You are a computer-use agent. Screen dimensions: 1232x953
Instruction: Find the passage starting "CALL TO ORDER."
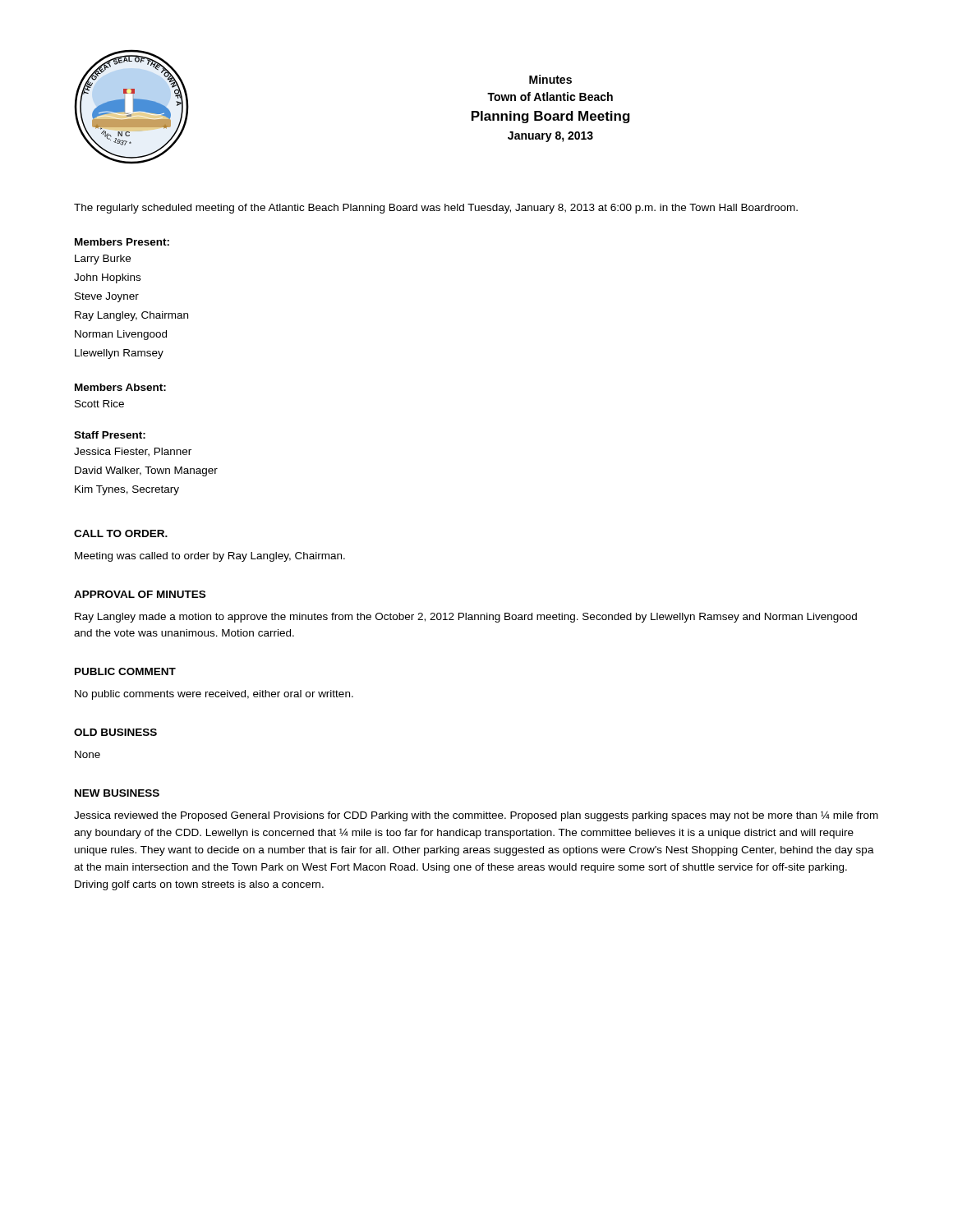click(121, 533)
